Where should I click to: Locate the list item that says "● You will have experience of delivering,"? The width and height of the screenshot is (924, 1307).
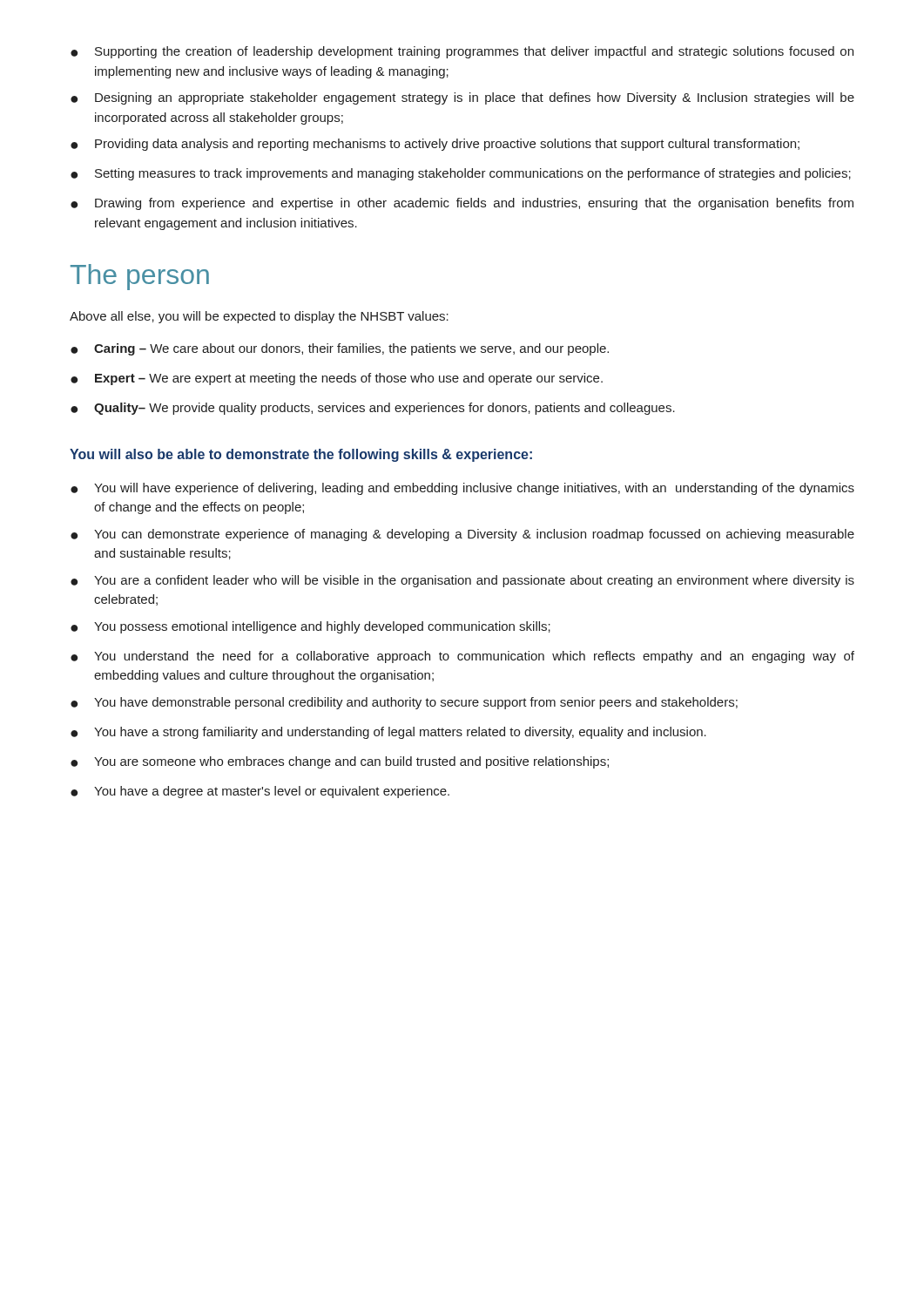coord(462,498)
